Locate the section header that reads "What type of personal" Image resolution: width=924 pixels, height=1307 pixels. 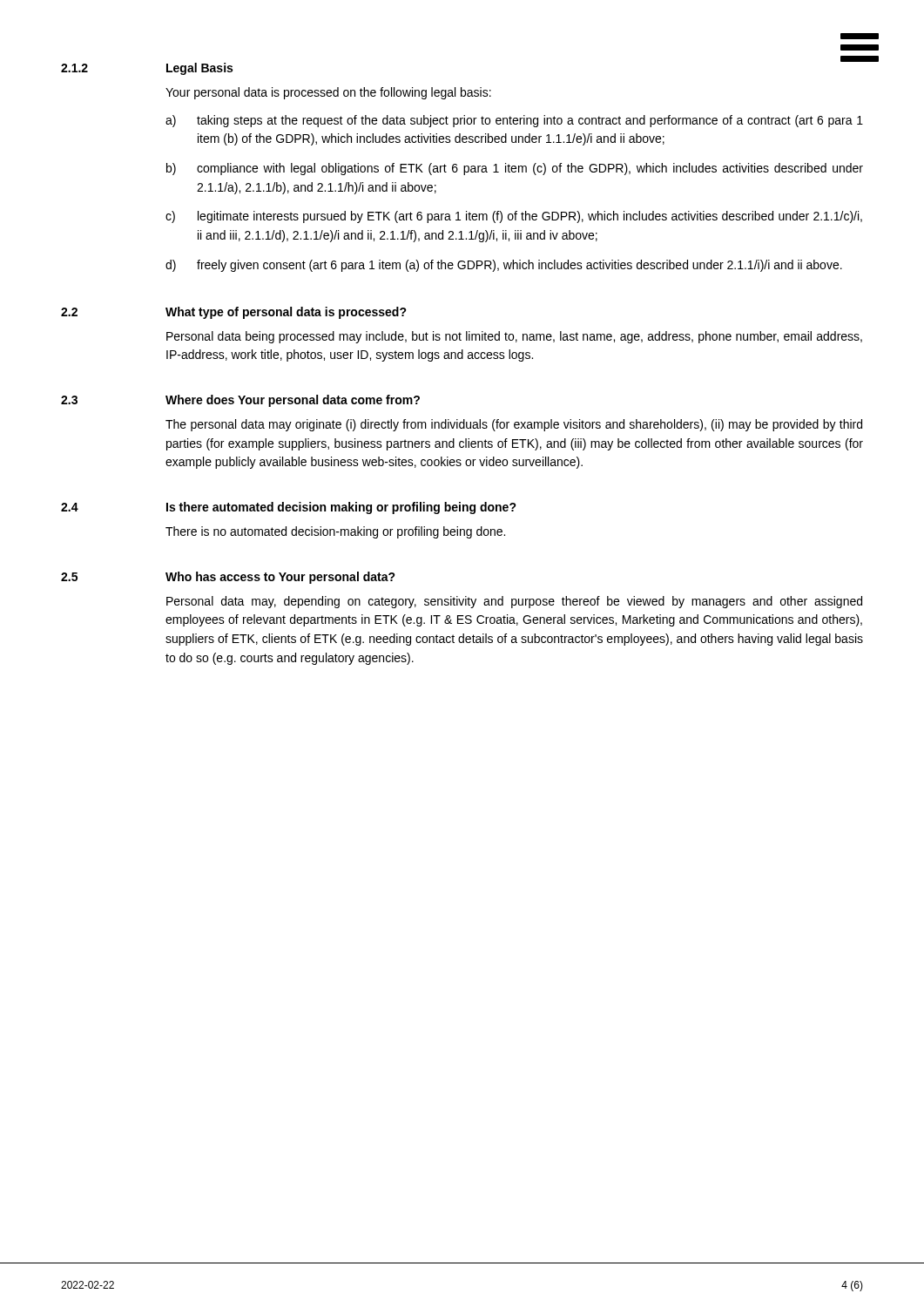[286, 312]
